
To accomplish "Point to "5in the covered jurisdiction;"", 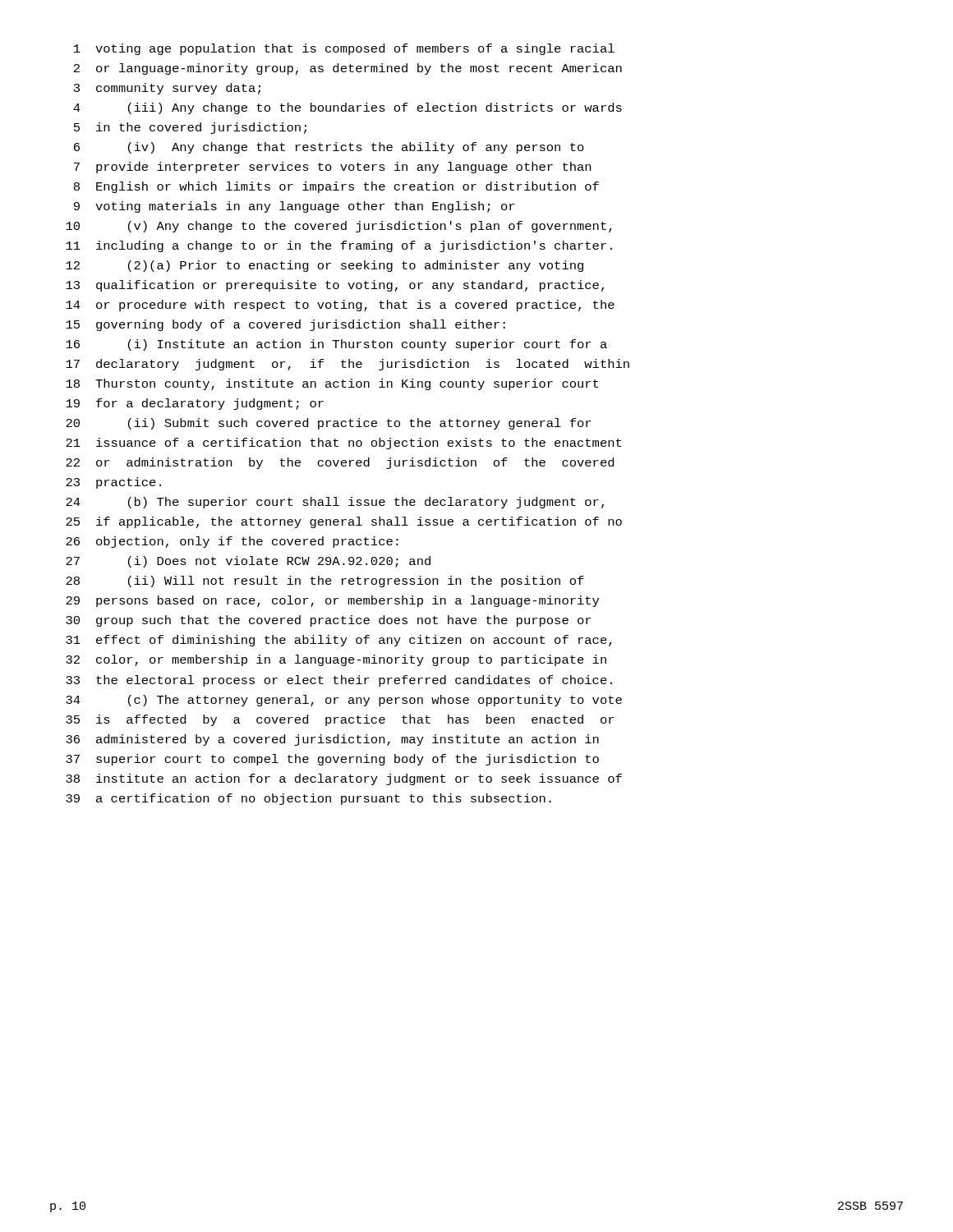I will [190, 128].
